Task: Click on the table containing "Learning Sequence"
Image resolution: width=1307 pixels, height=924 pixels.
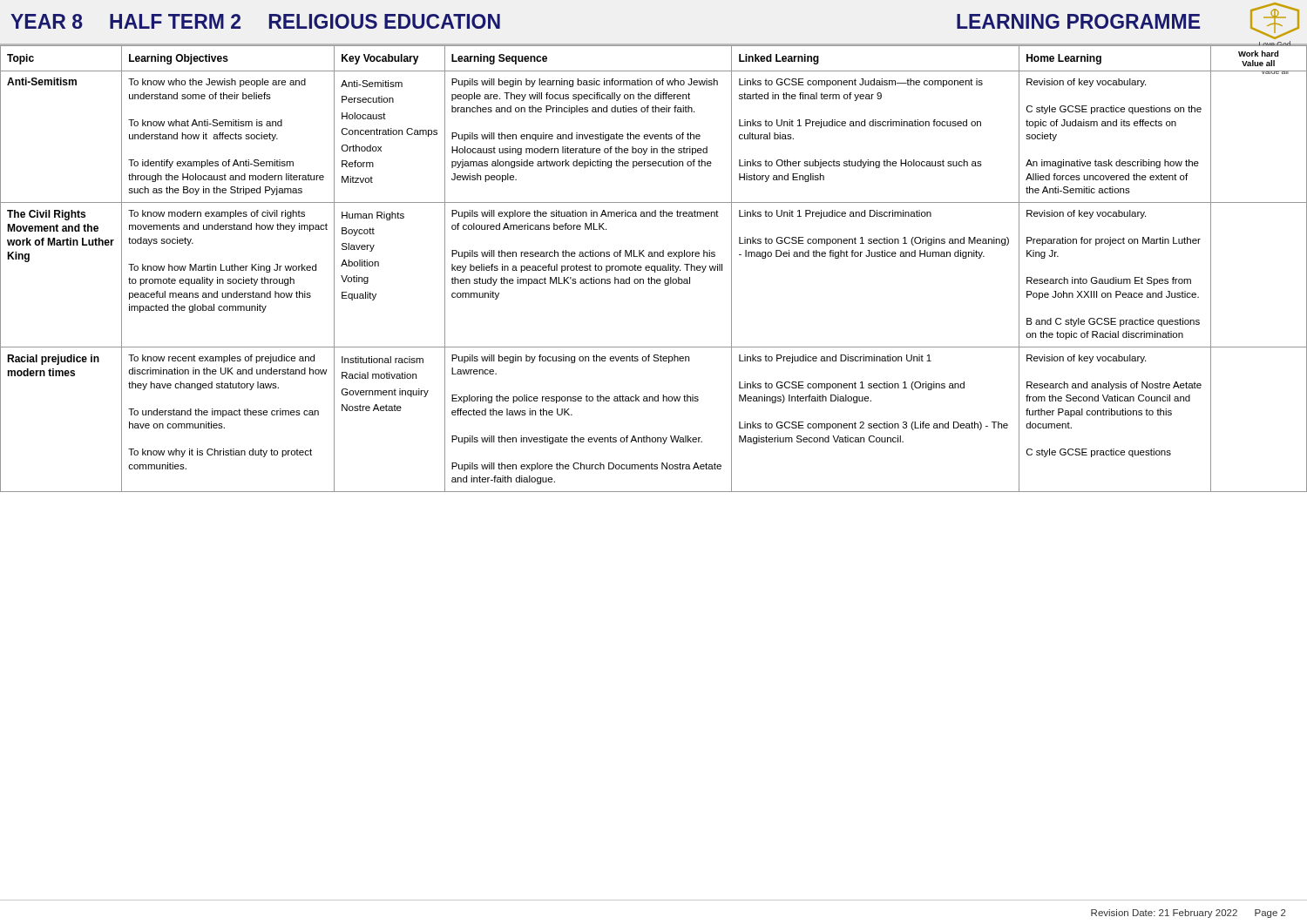Action: coord(654,472)
